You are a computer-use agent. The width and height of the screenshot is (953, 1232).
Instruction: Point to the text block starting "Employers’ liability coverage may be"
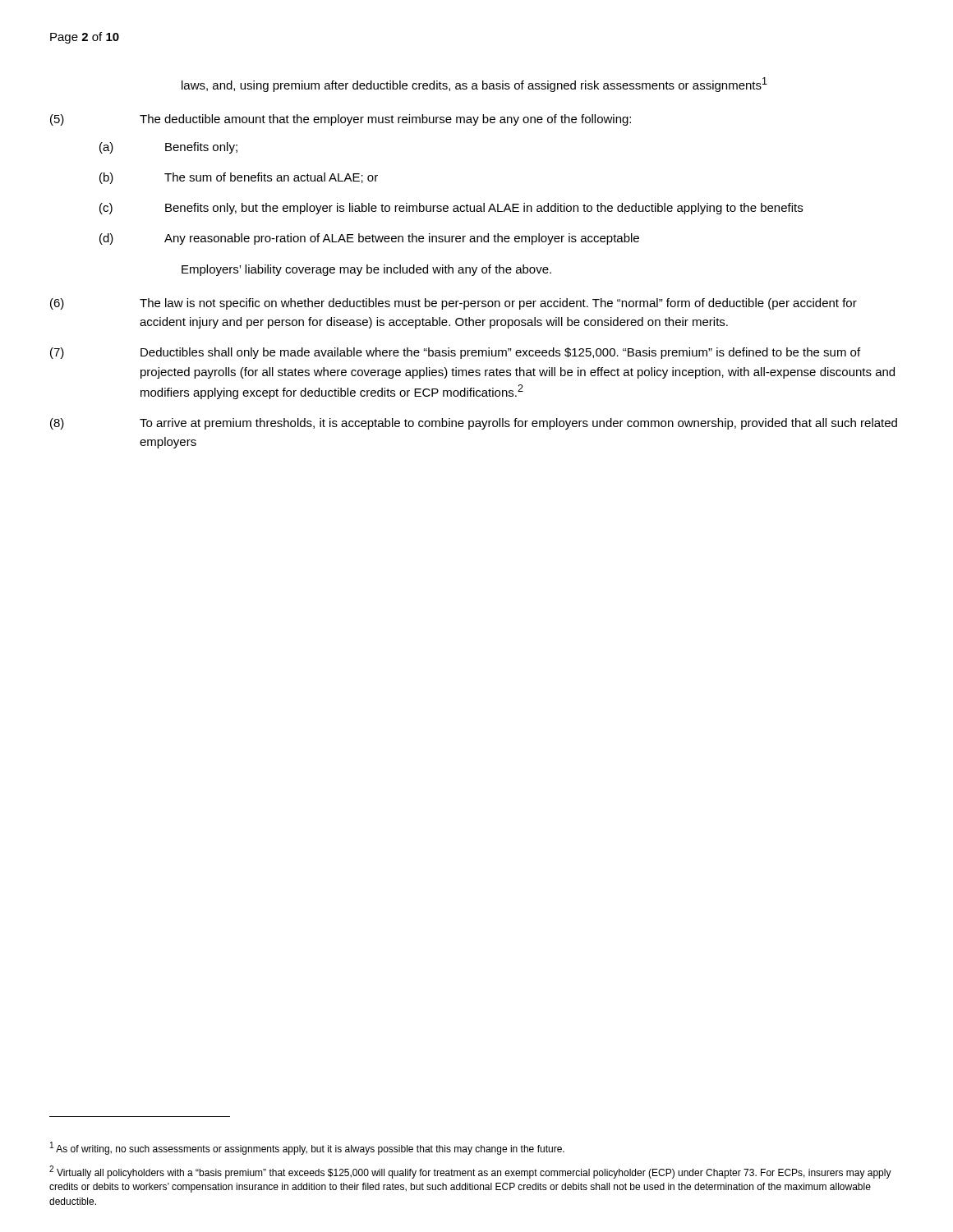367,269
